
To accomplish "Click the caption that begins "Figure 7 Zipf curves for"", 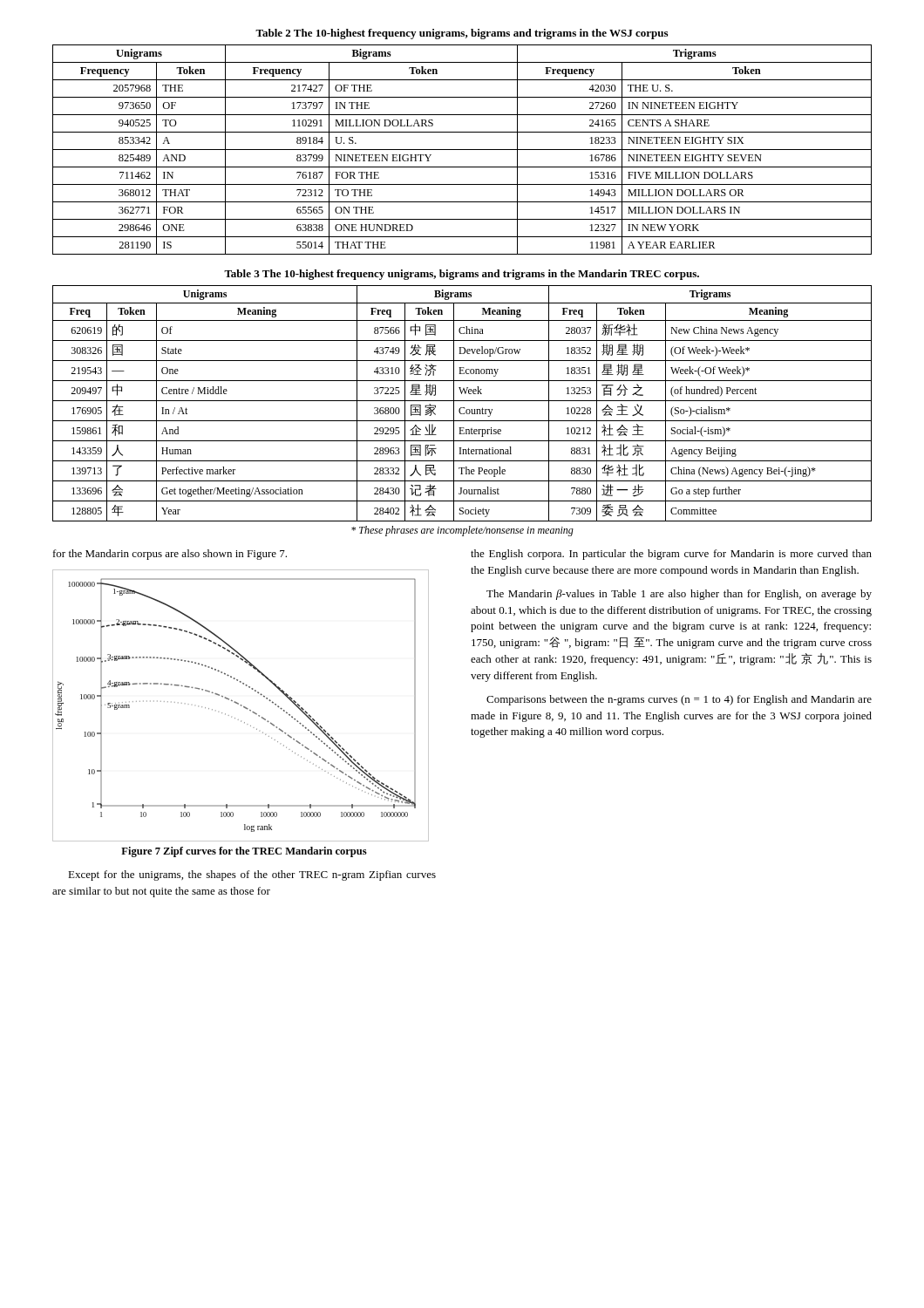I will click(x=244, y=851).
